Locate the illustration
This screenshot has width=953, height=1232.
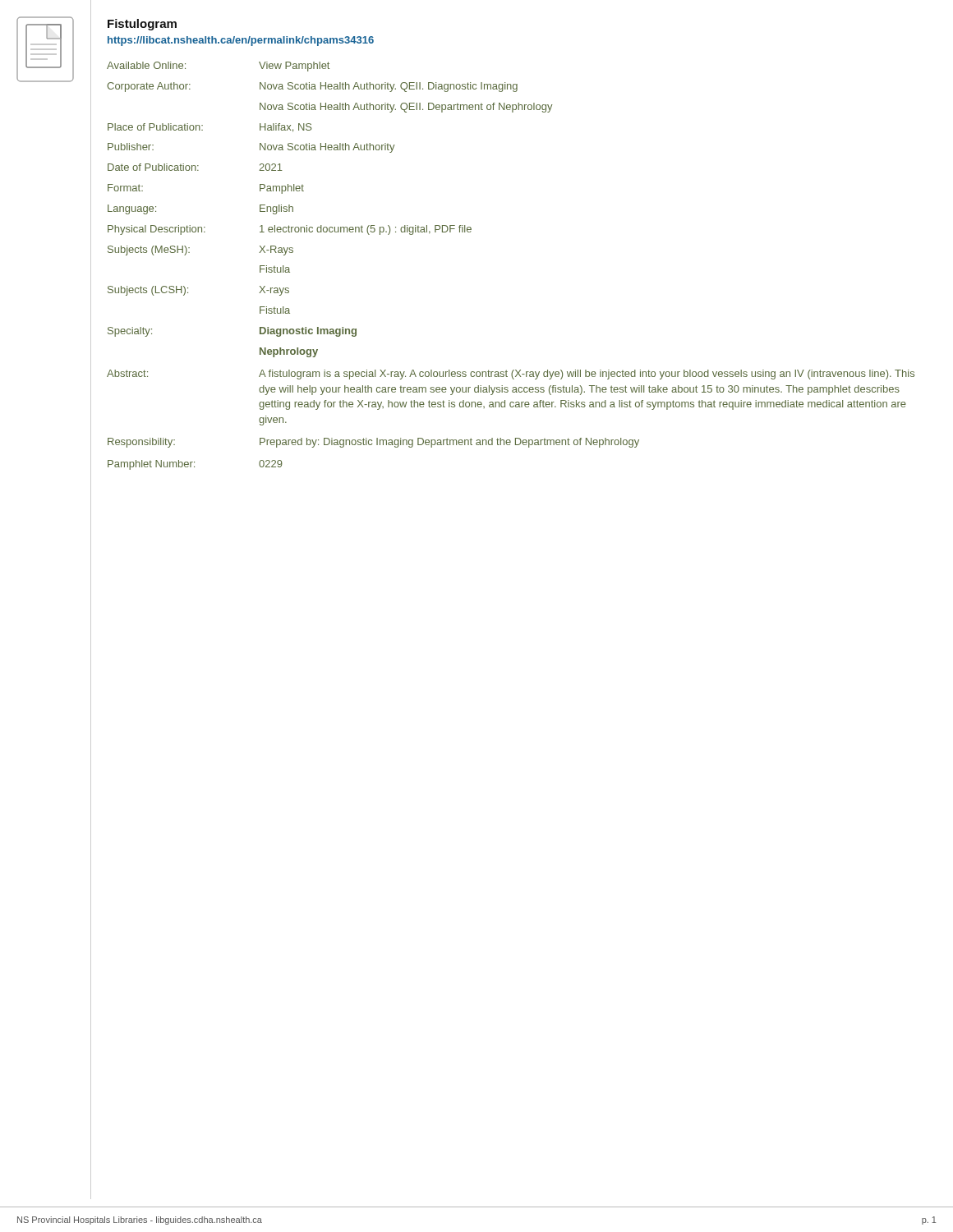tap(49, 49)
